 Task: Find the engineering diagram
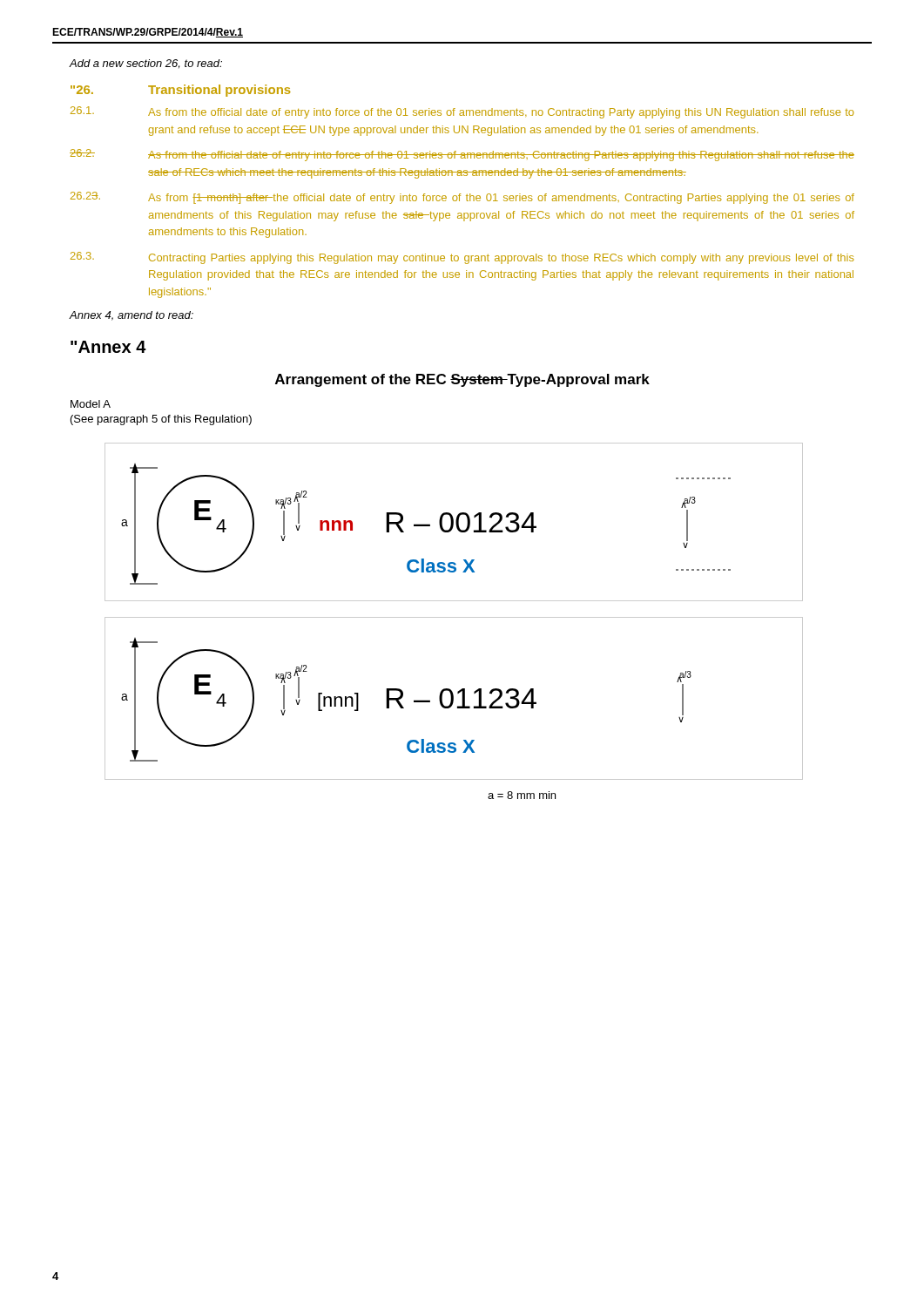tap(479, 611)
